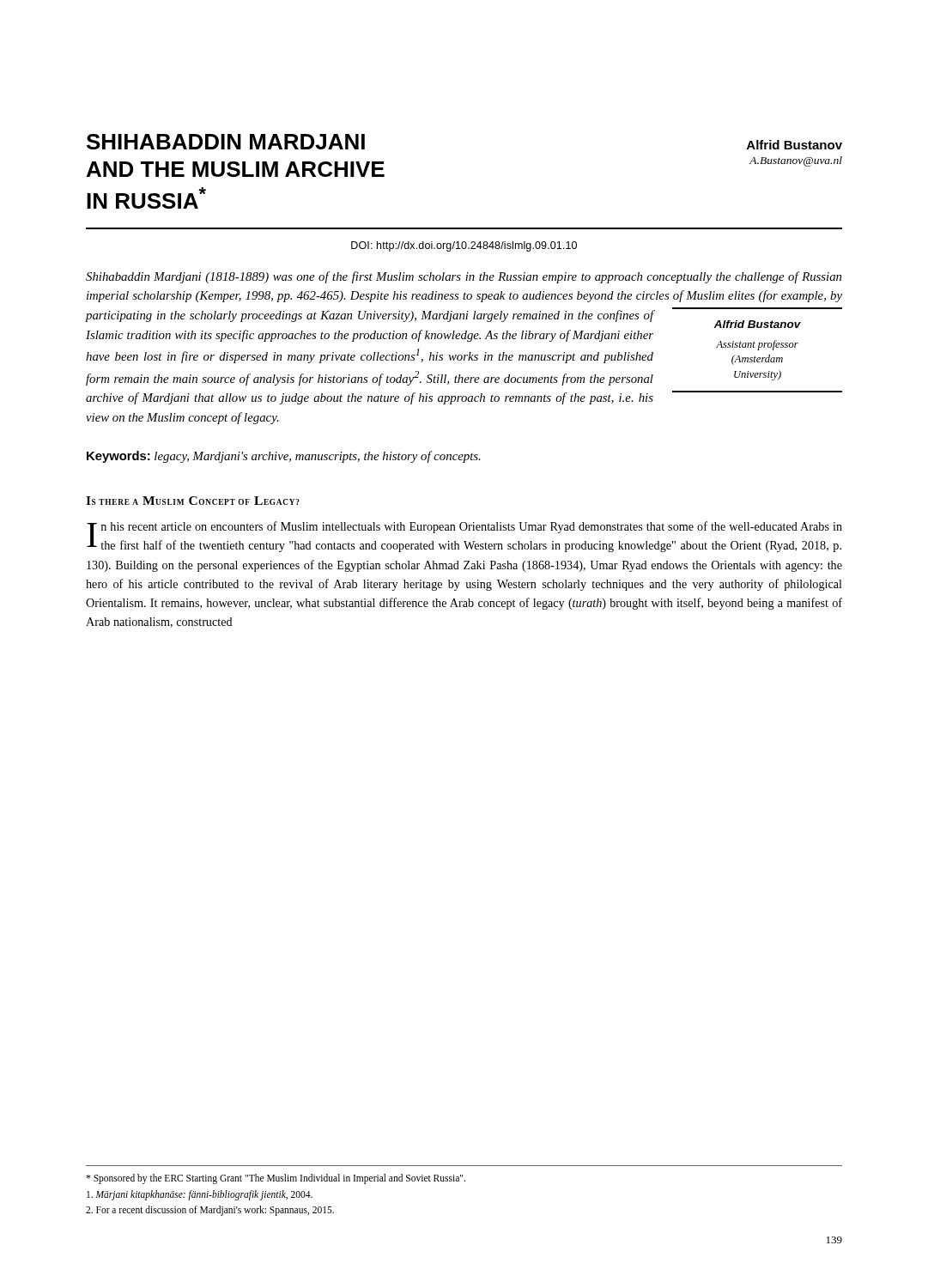Select the text block that reads "Shihabaddin Mardjani (1818-1889) was one of the first"
Image resolution: width=928 pixels, height=1288 pixels.
click(x=464, y=347)
